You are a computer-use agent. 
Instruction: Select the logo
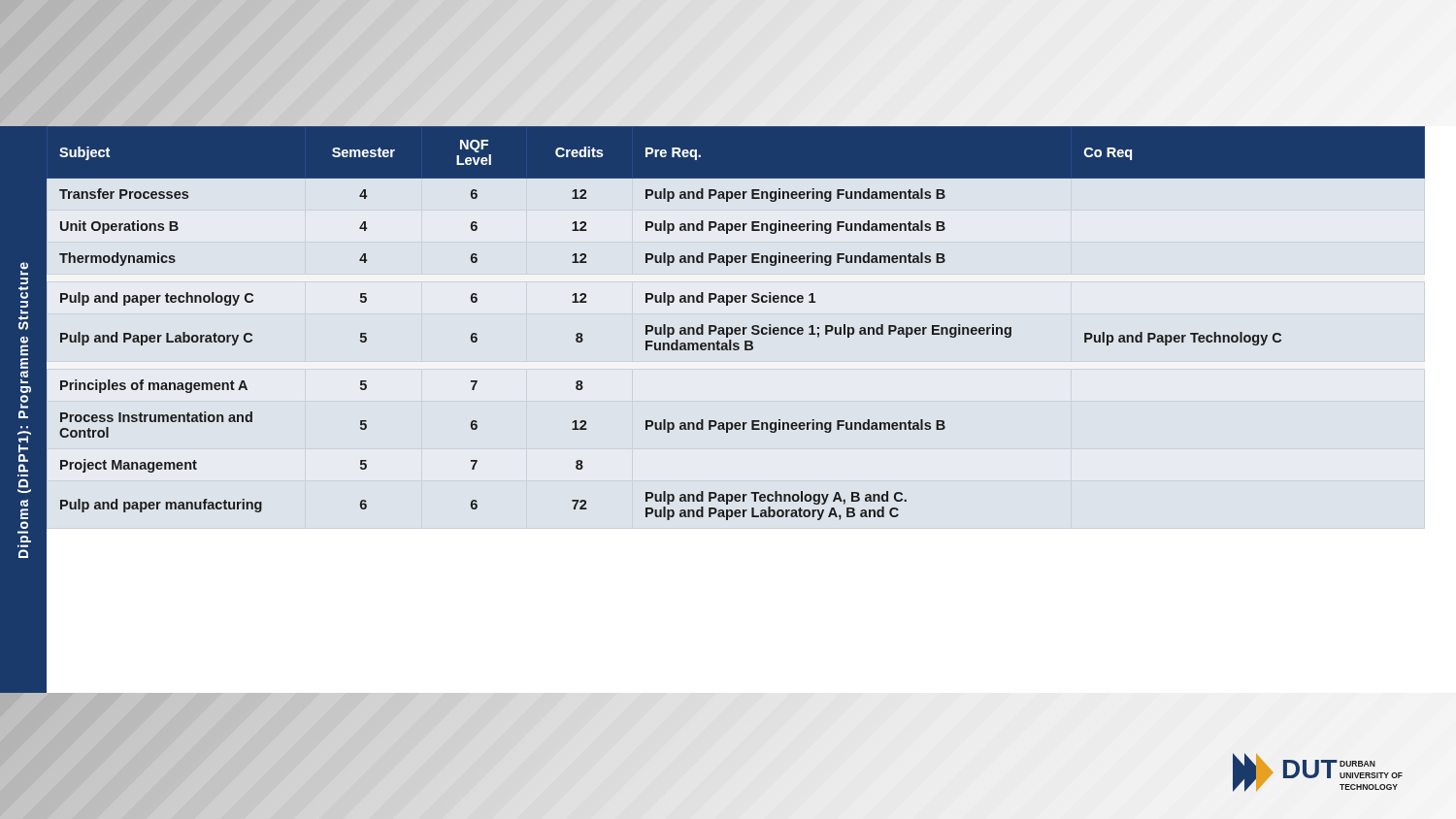pos(1330,772)
